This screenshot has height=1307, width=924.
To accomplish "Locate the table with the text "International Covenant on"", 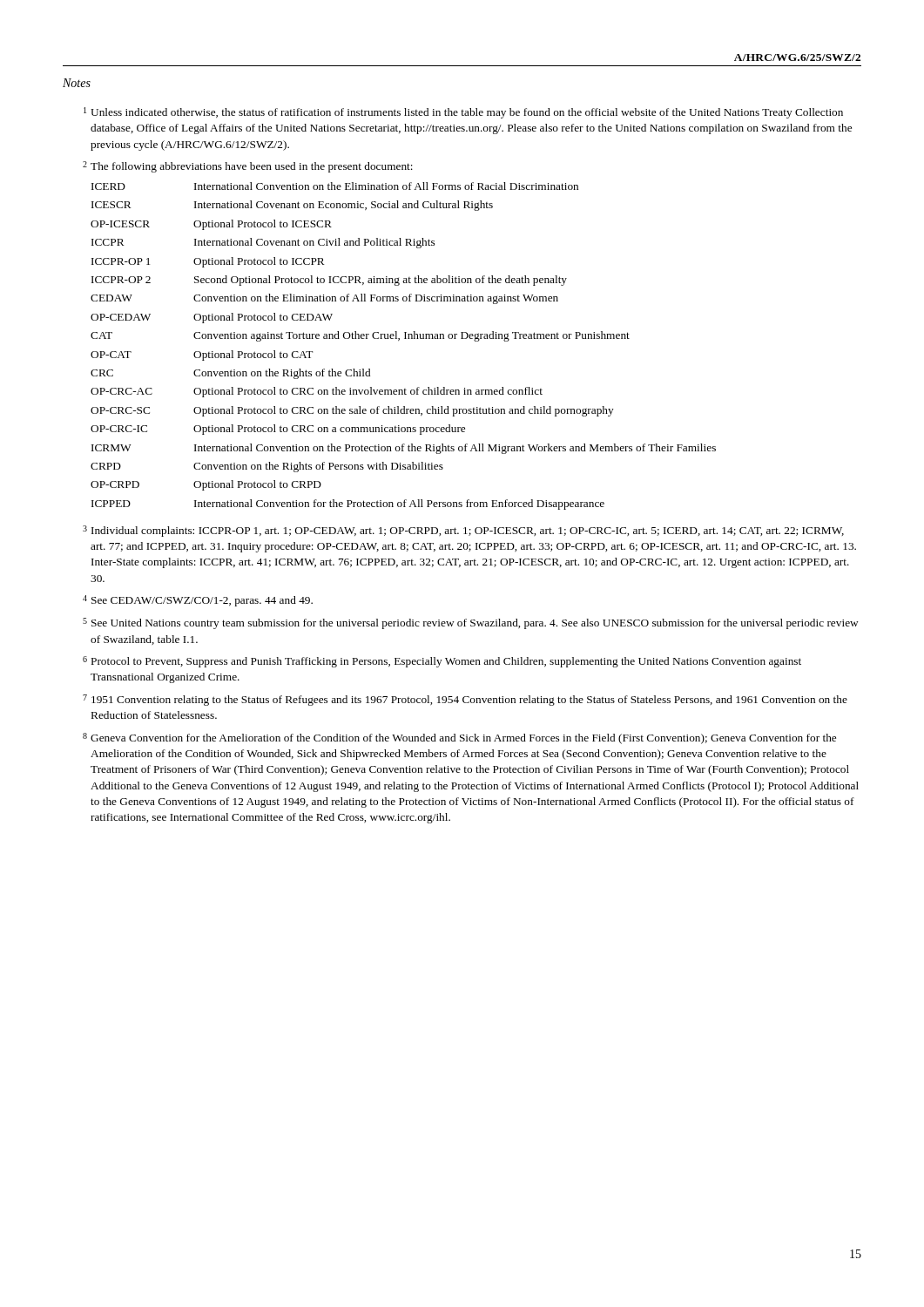I will point(476,345).
